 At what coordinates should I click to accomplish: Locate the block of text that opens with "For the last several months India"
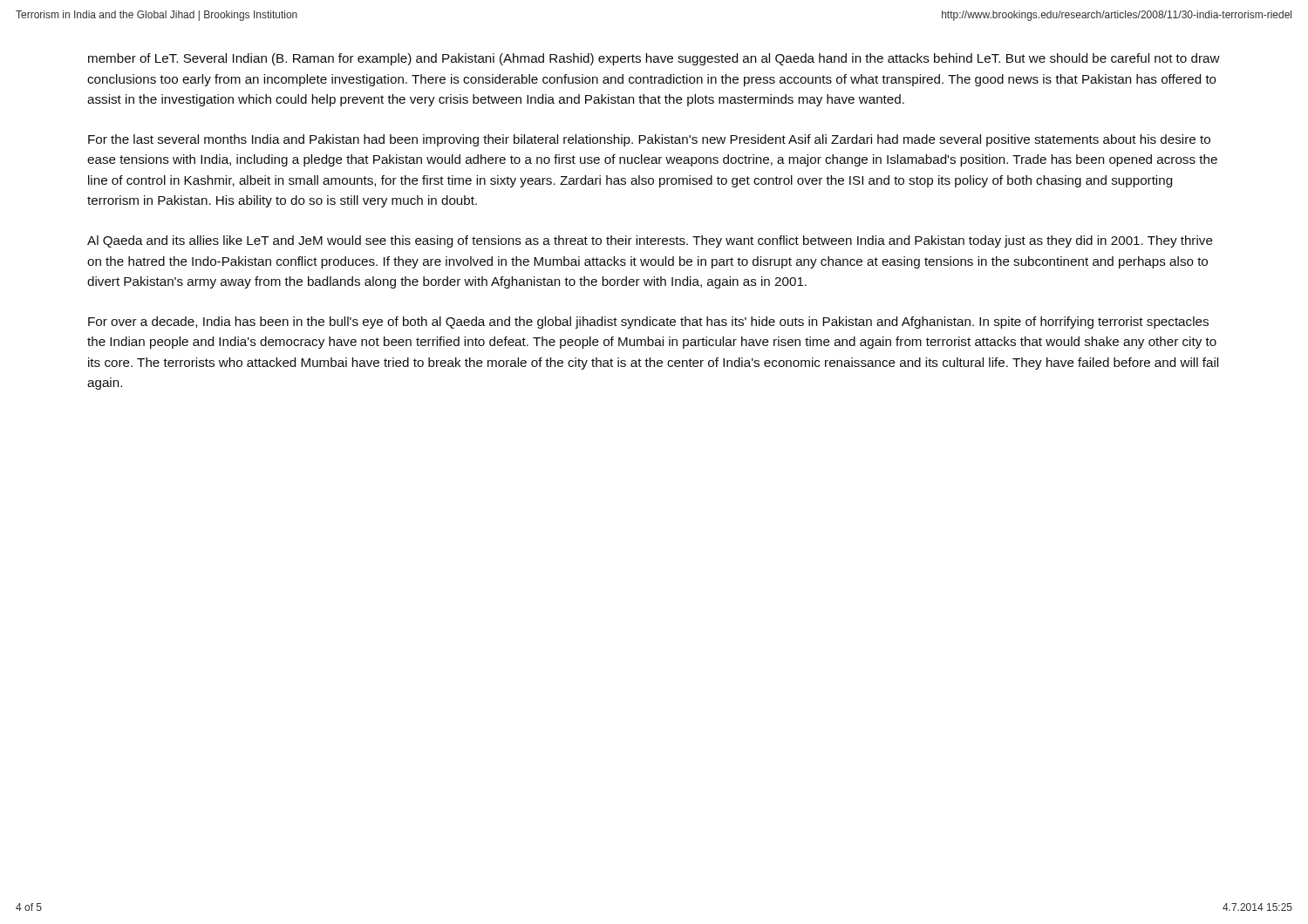[x=652, y=170]
